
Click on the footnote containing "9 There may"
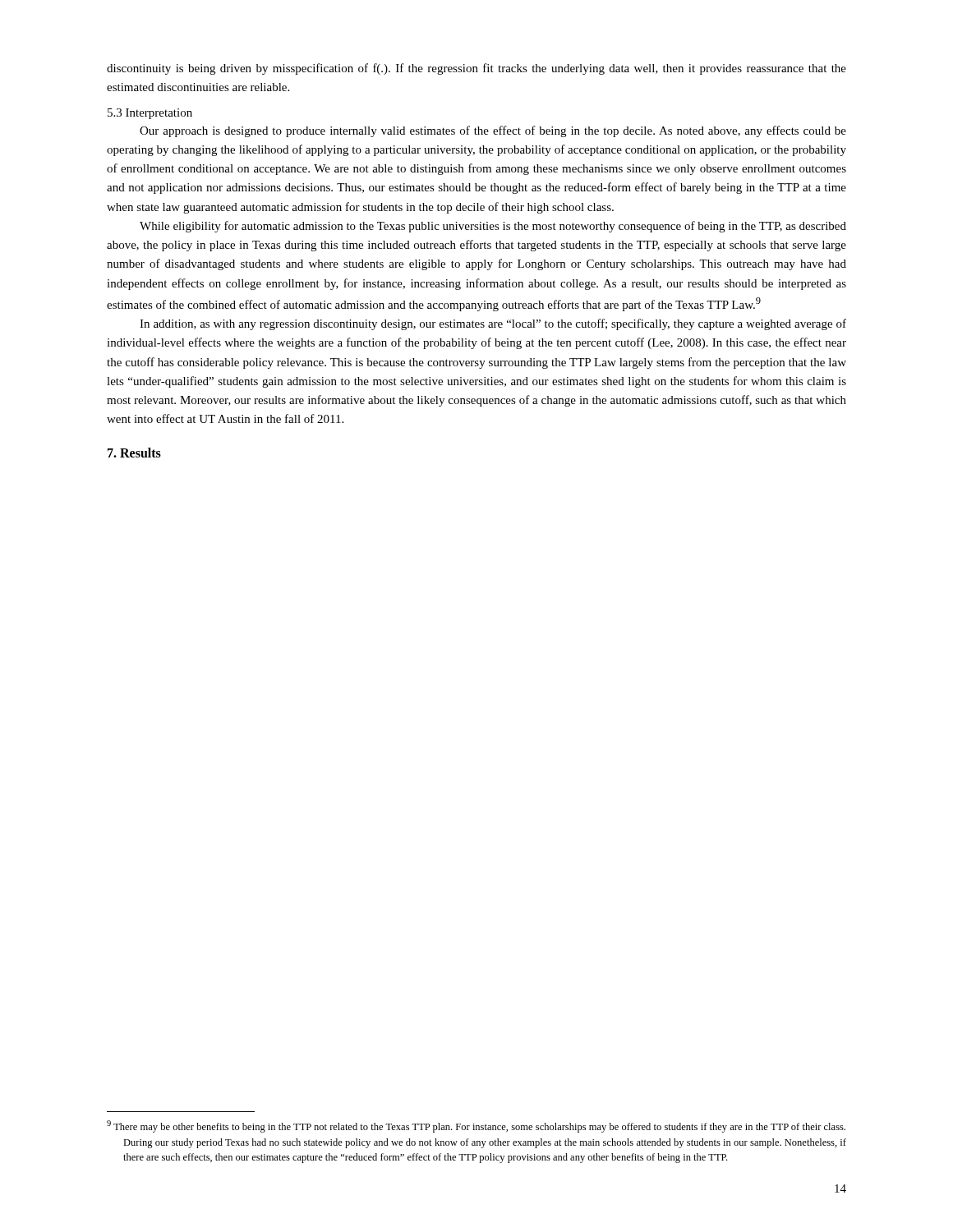click(476, 1138)
